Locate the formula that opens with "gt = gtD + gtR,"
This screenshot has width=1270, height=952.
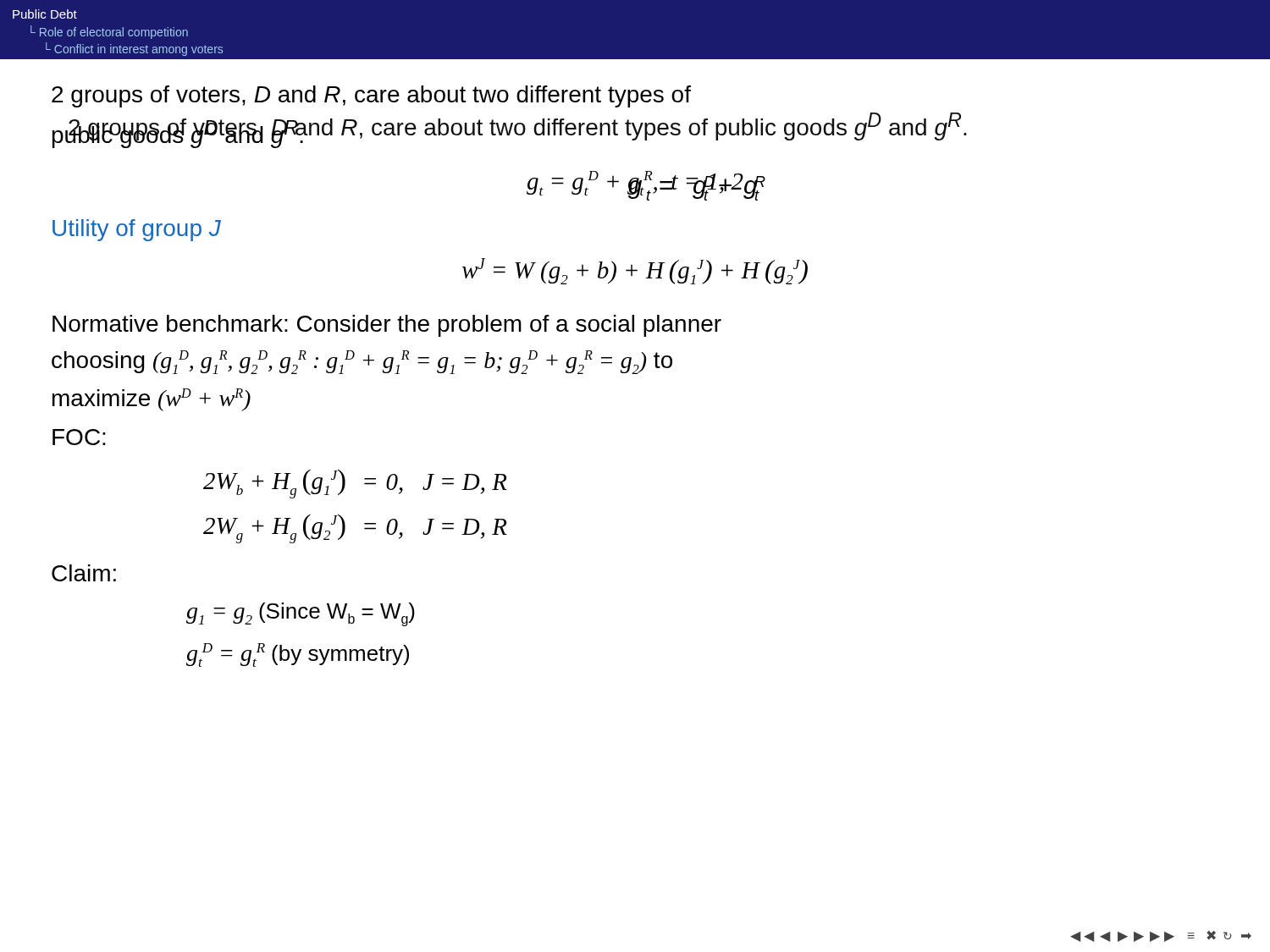click(635, 183)
